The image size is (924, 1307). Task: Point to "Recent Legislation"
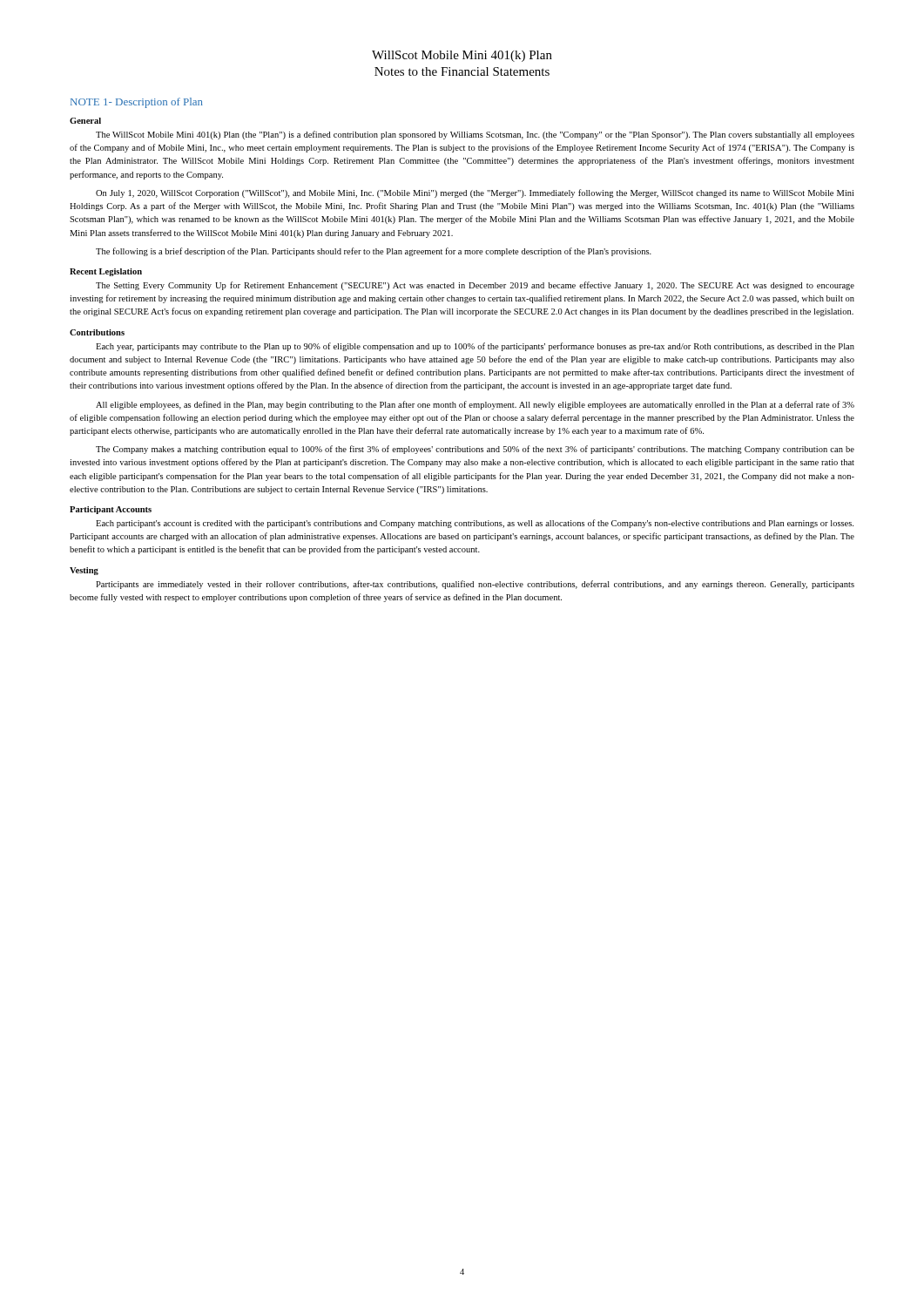click(x=106, y=271)
